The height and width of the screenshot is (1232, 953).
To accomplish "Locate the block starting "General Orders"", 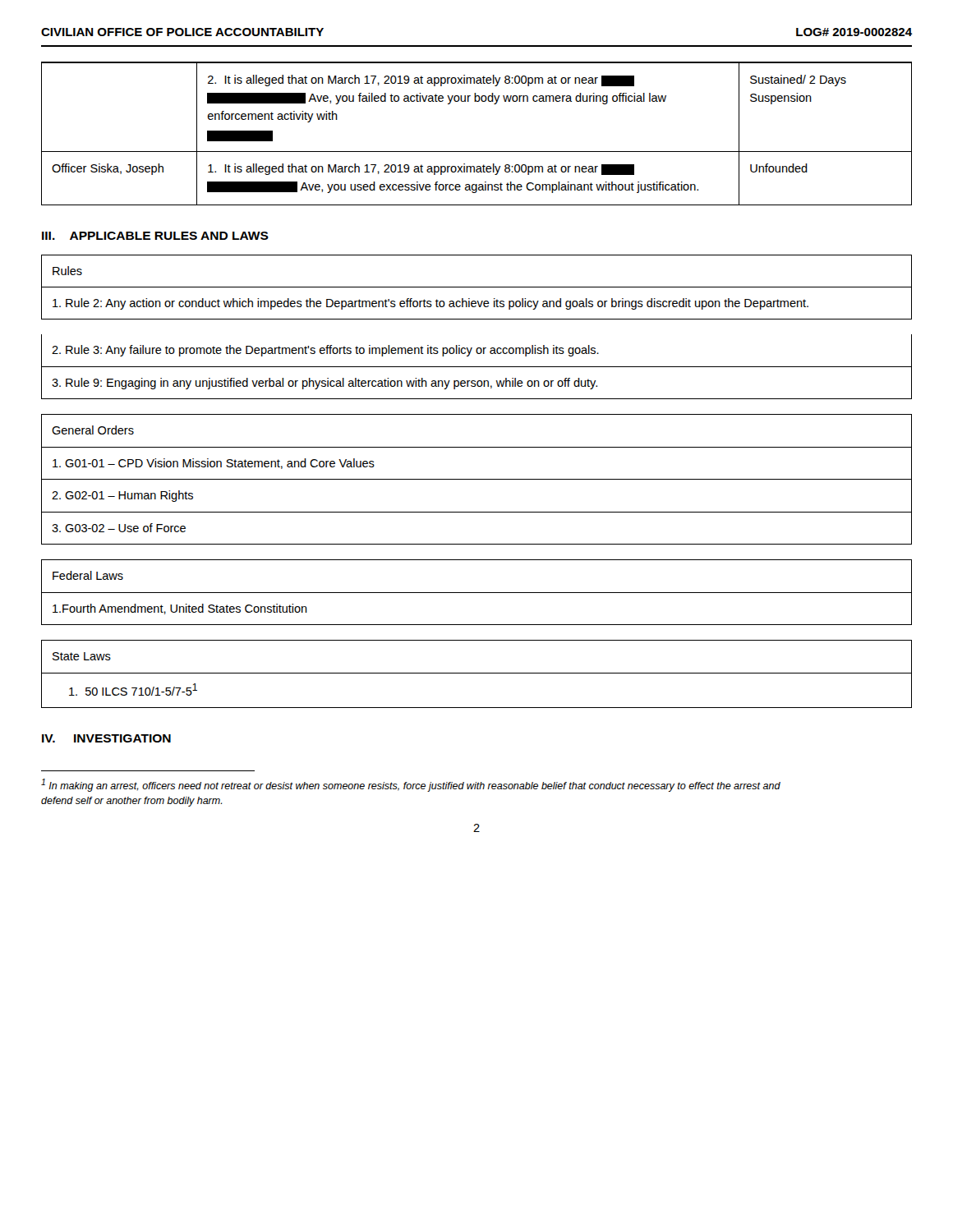I will [93, 431].
